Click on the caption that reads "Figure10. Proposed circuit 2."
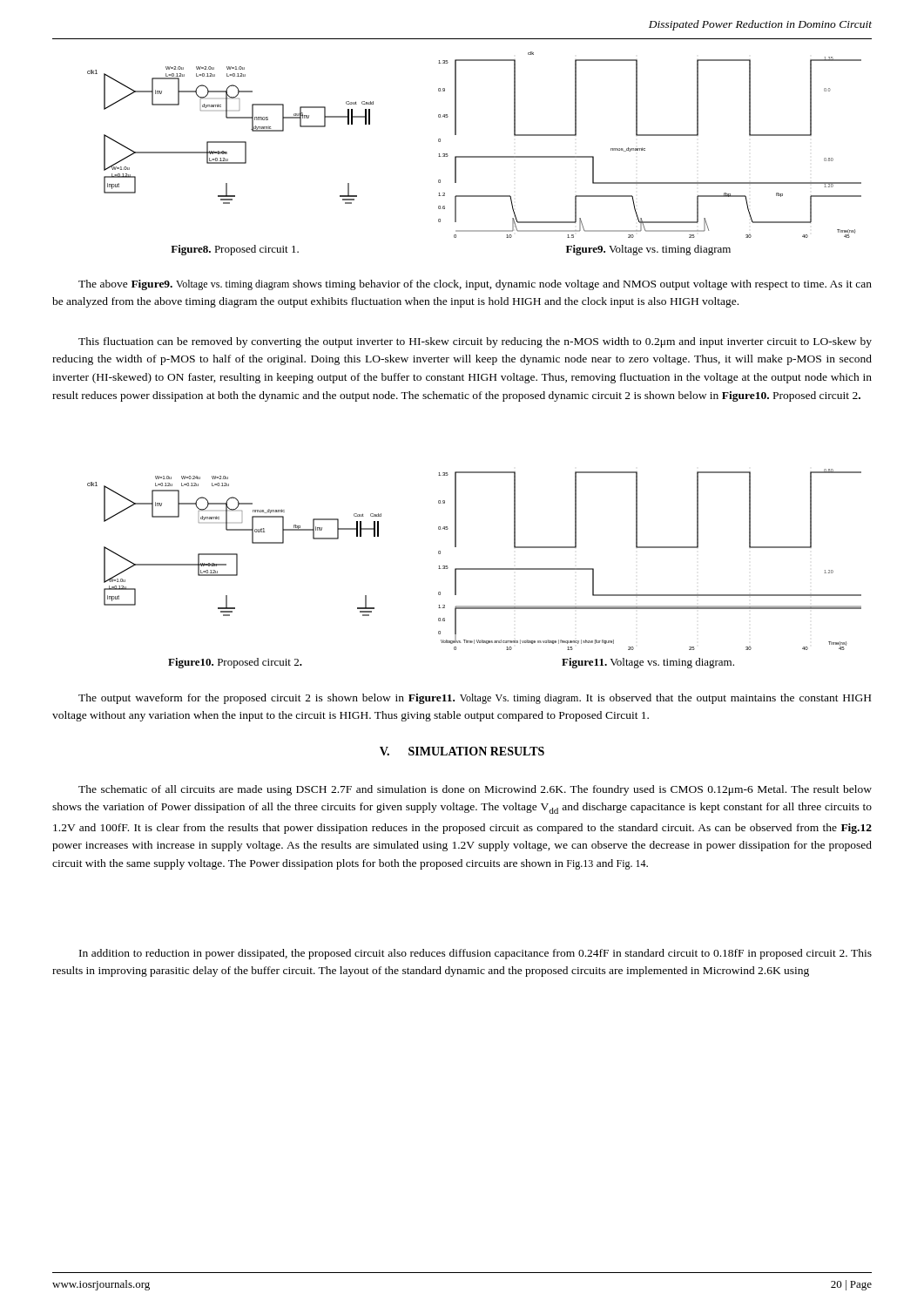 235,662
